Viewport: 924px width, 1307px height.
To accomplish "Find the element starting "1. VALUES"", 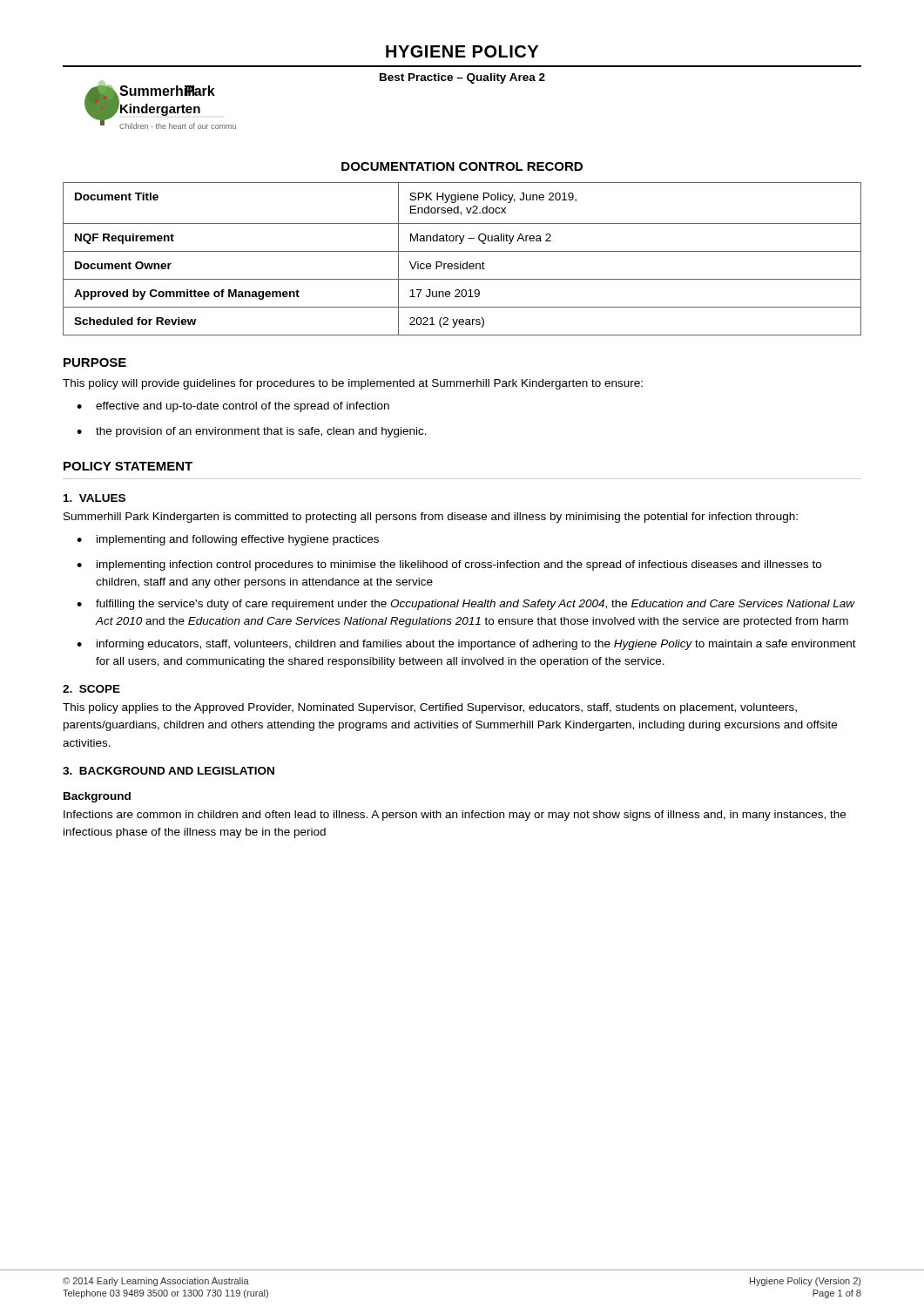I will coord(94,498).
